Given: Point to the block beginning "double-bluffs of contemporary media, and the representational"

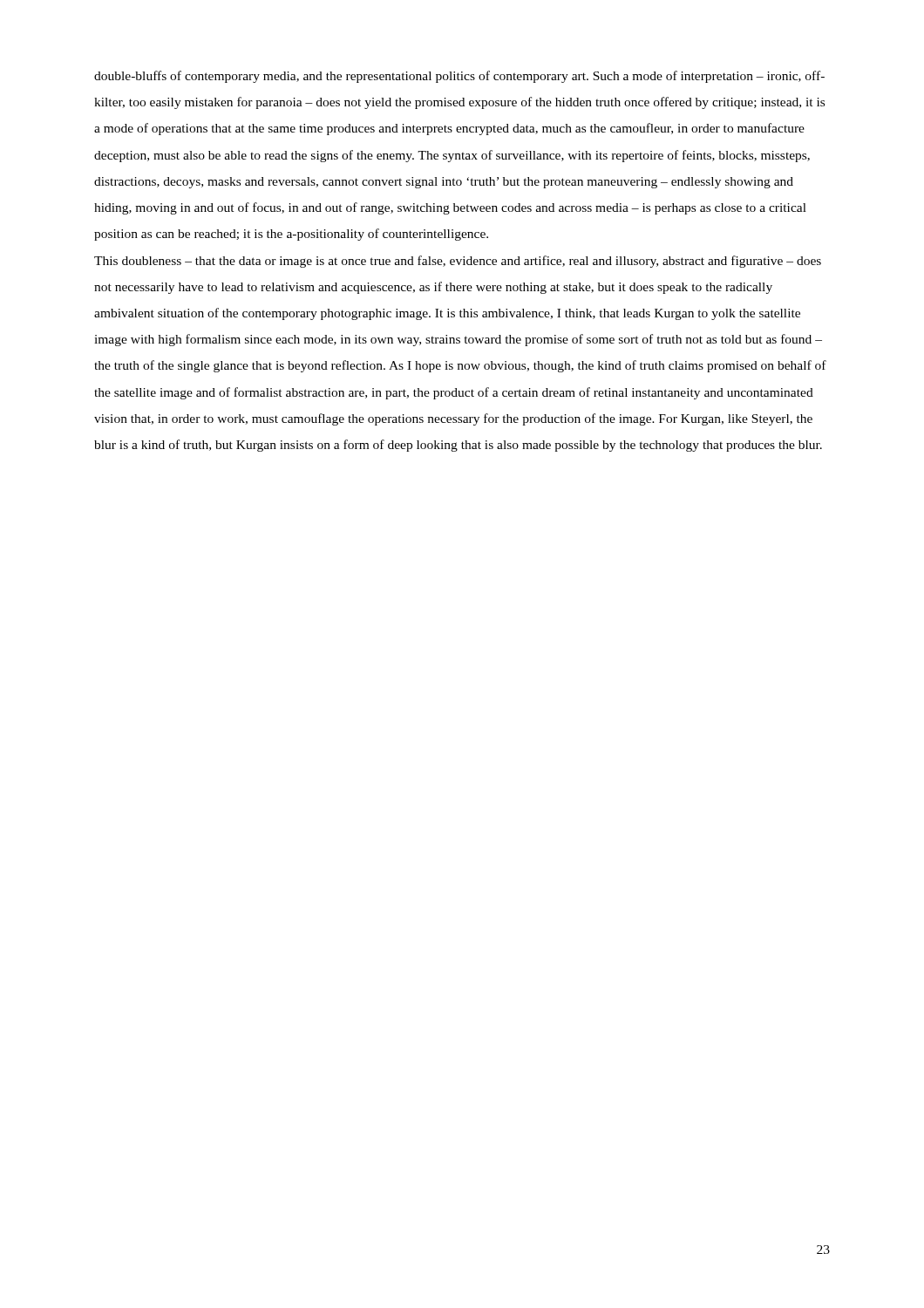Looking at the screenshot, I should point(460,154).
